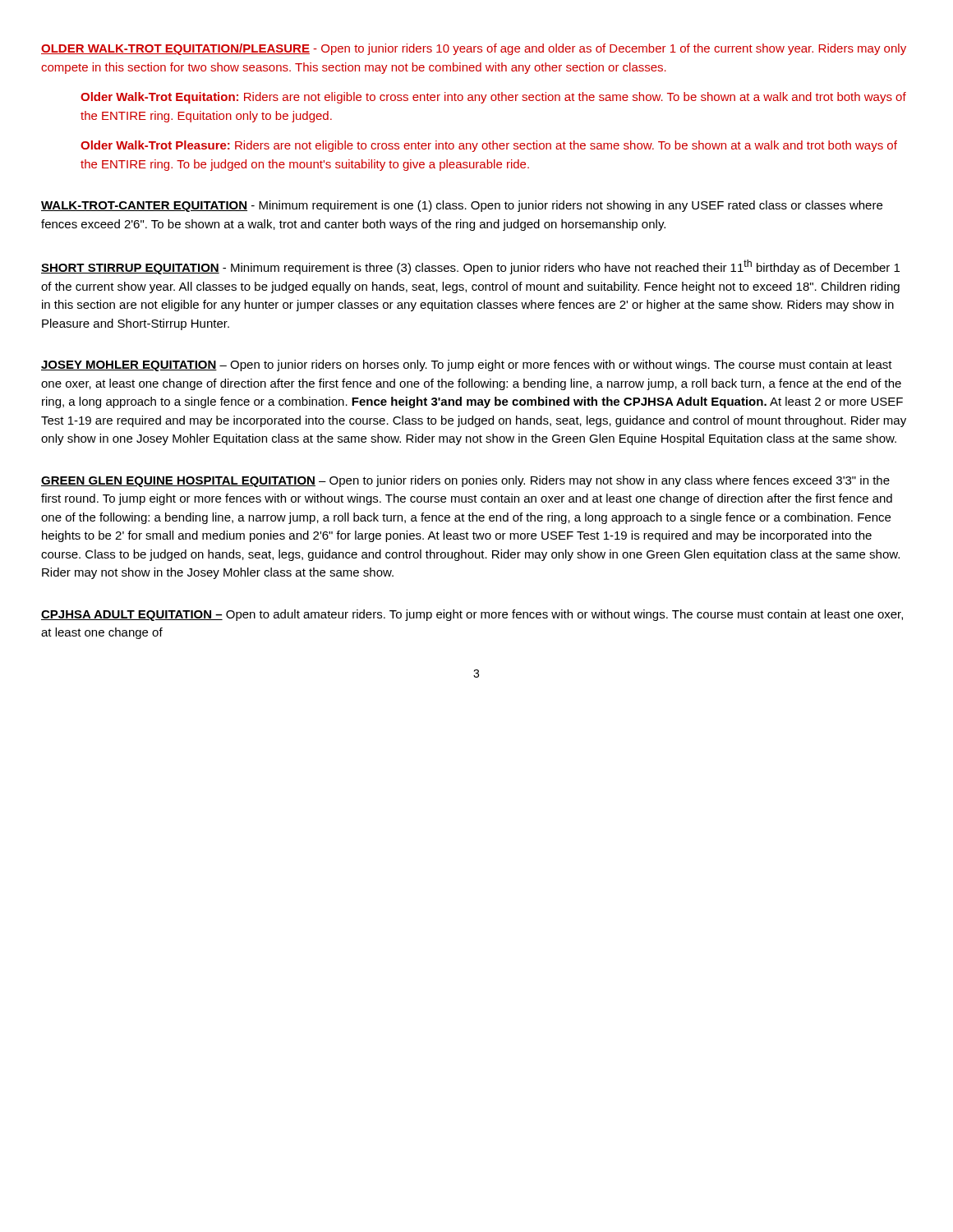Point to the region starting "JOSEY MOHLER EQUITATION –"
The height and width of the screenshot is (1232, 953).
point(474,401)
